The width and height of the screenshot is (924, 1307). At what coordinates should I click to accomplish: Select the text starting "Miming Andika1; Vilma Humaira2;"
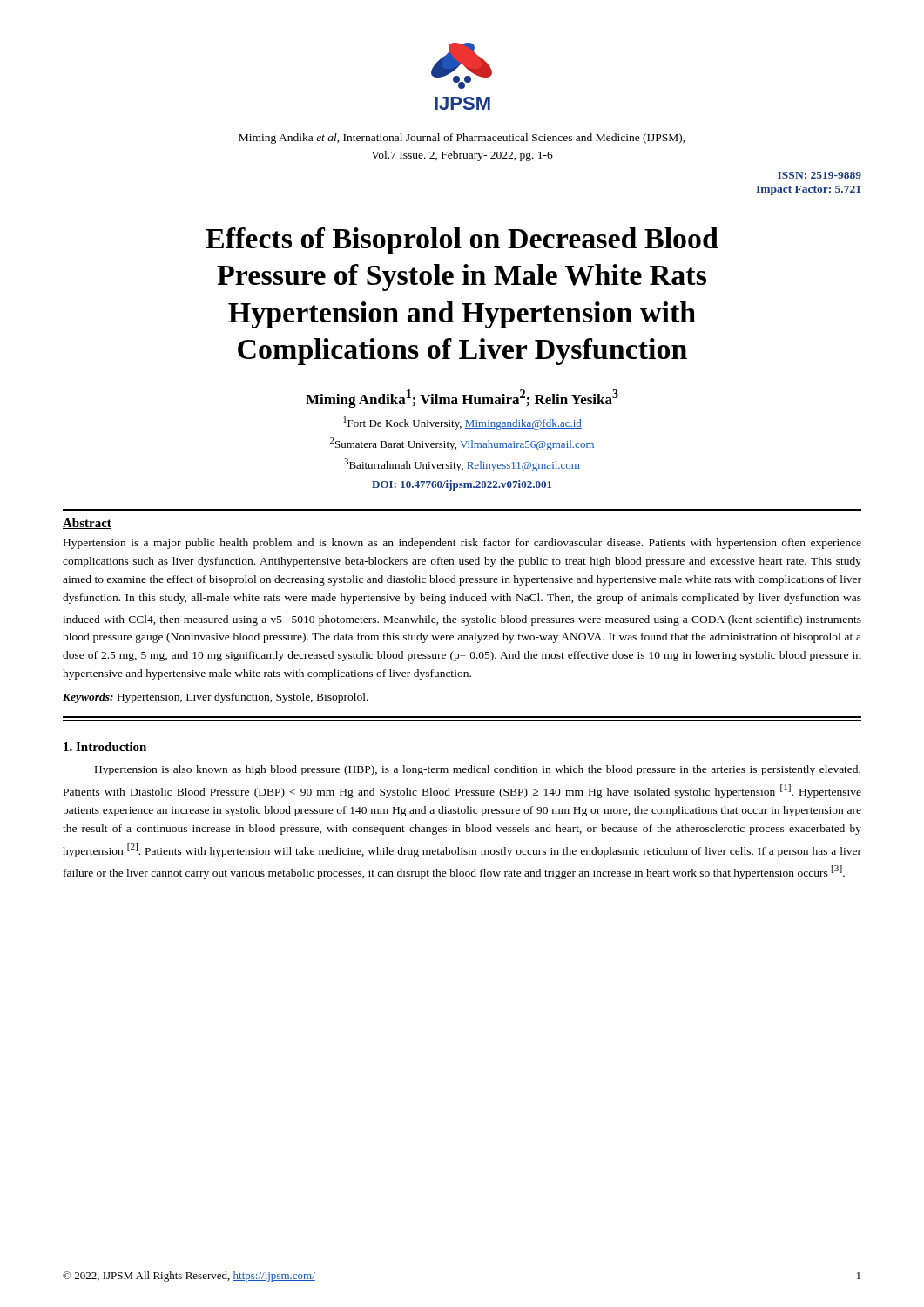(462, 398)
